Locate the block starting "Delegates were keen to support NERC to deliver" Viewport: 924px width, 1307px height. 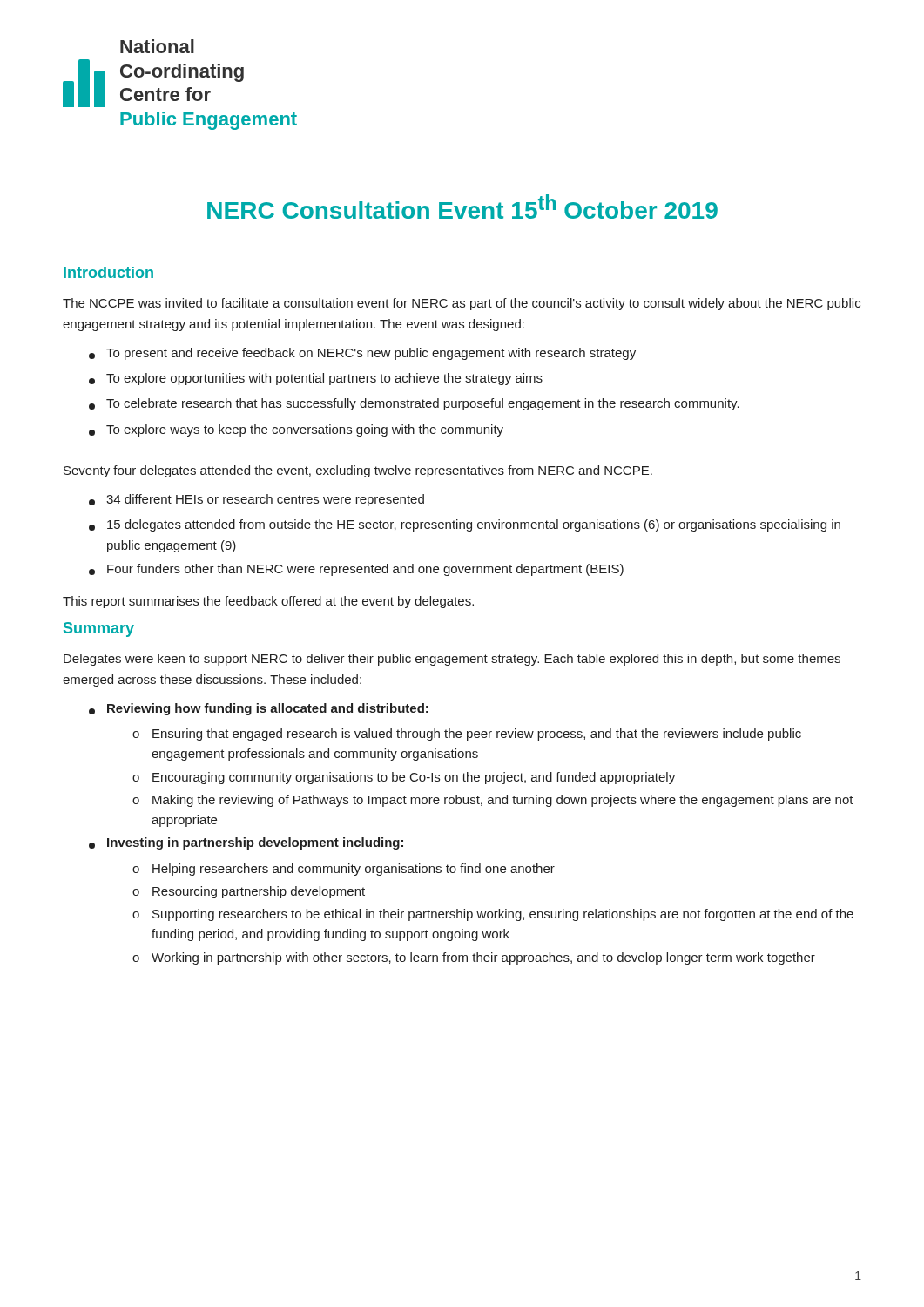coord(452,669)
